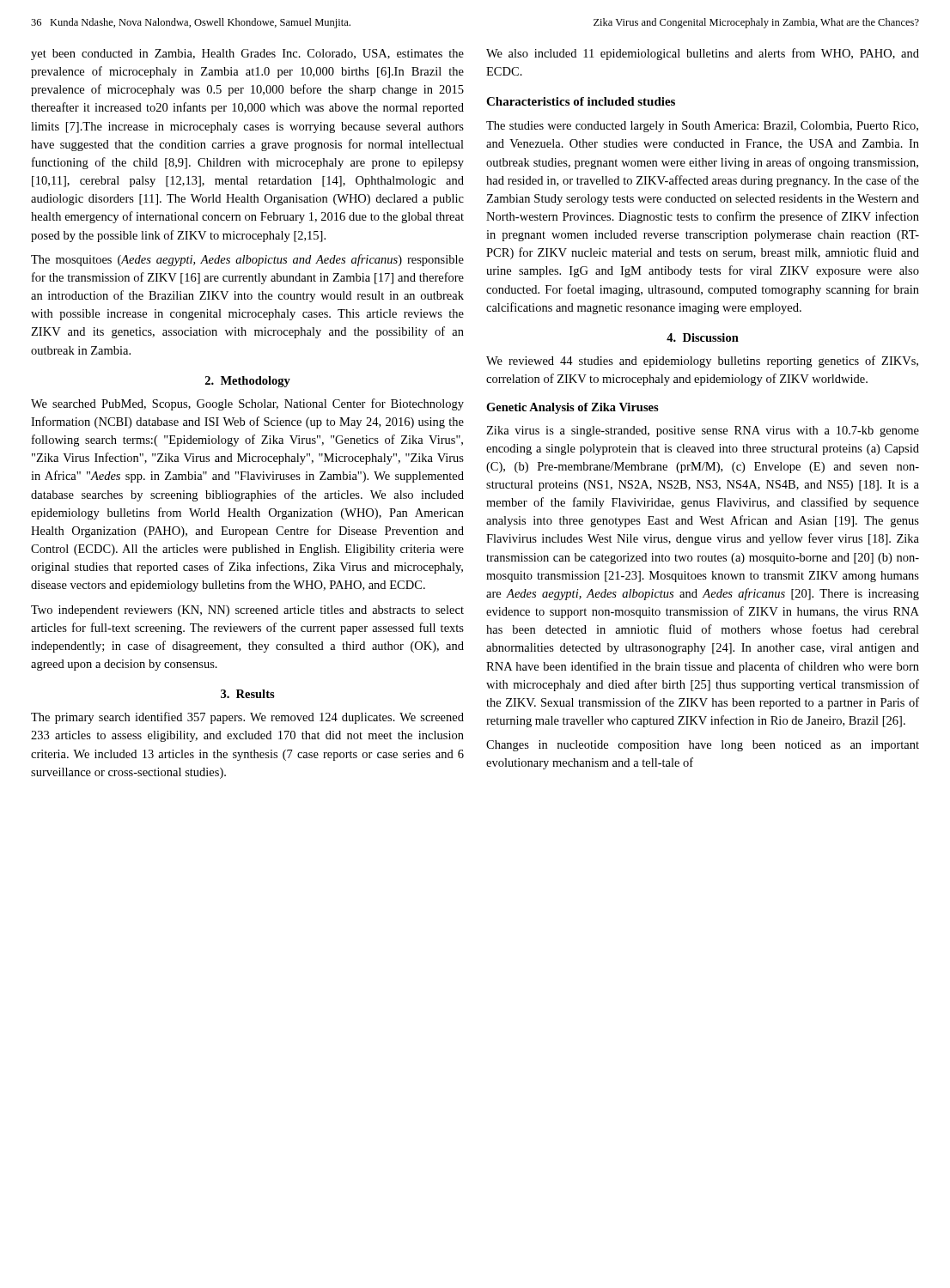
Task: Find "Genetic Analysis of Zika Viruses" on this page
Action: coord(572,407)
